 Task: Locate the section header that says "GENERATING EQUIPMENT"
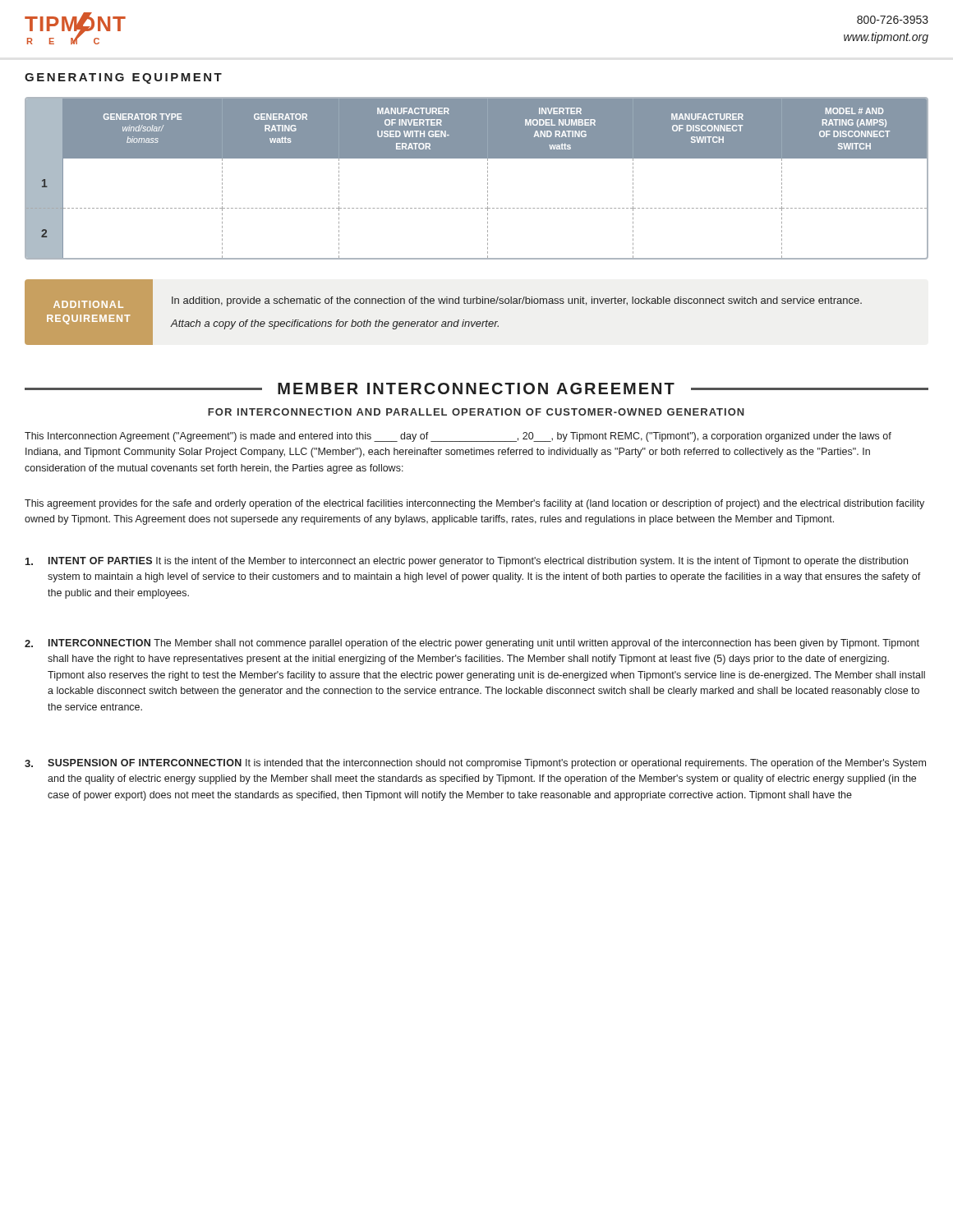pos(123,78)
